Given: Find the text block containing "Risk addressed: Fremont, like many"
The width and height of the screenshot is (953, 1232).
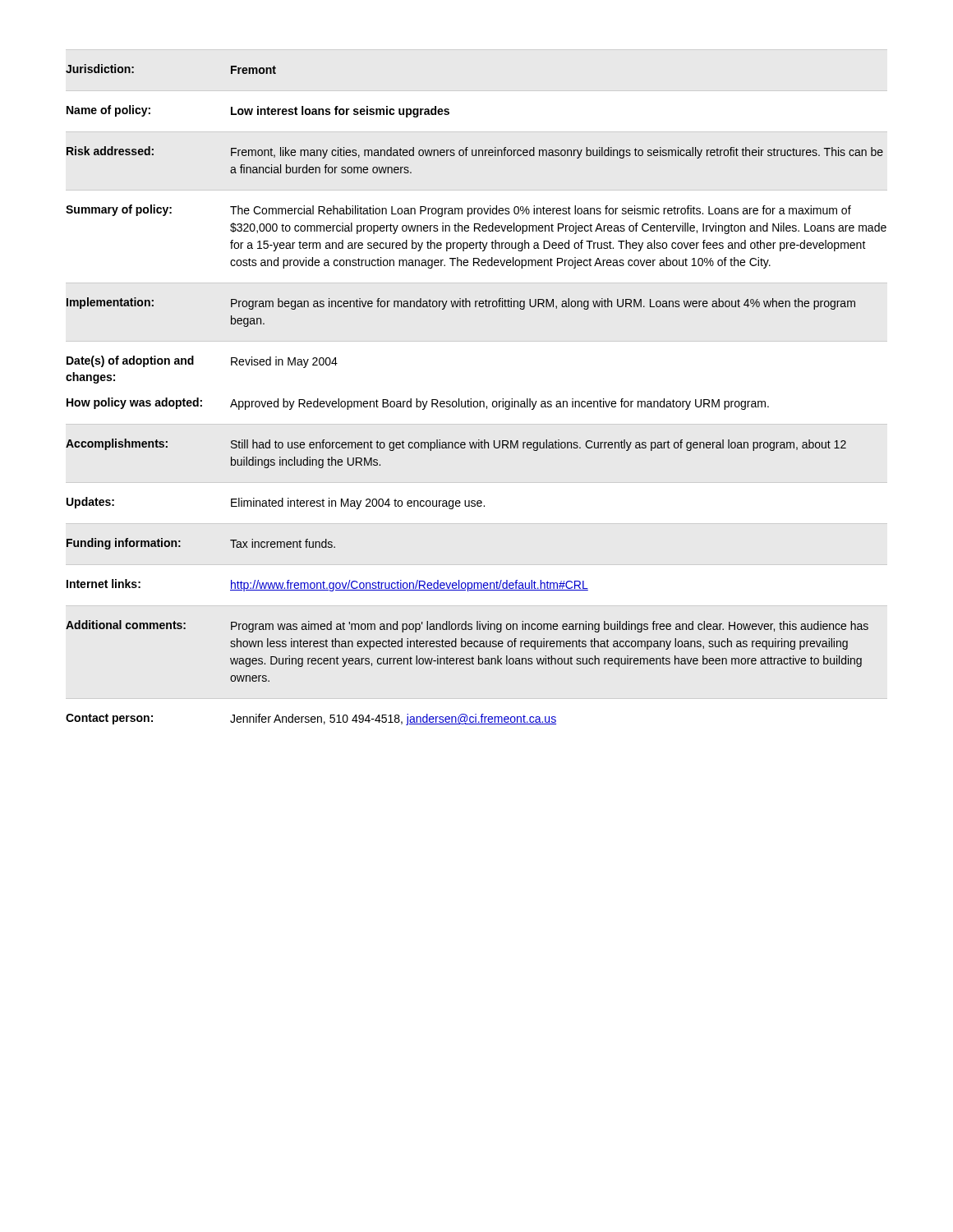Looking at the screenshot, I should 476,161.
